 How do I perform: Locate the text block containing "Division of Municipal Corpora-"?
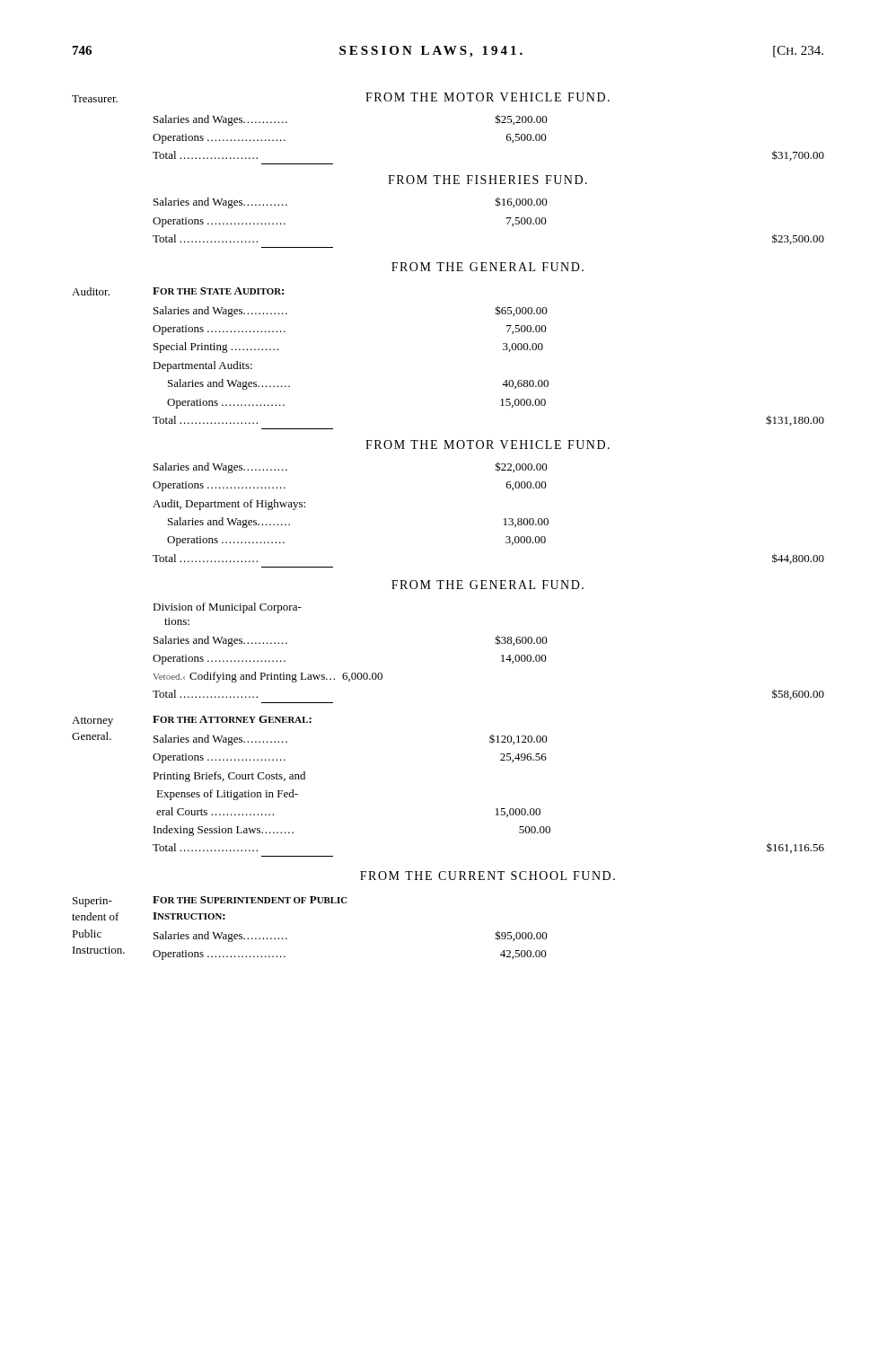pos(227,613)
